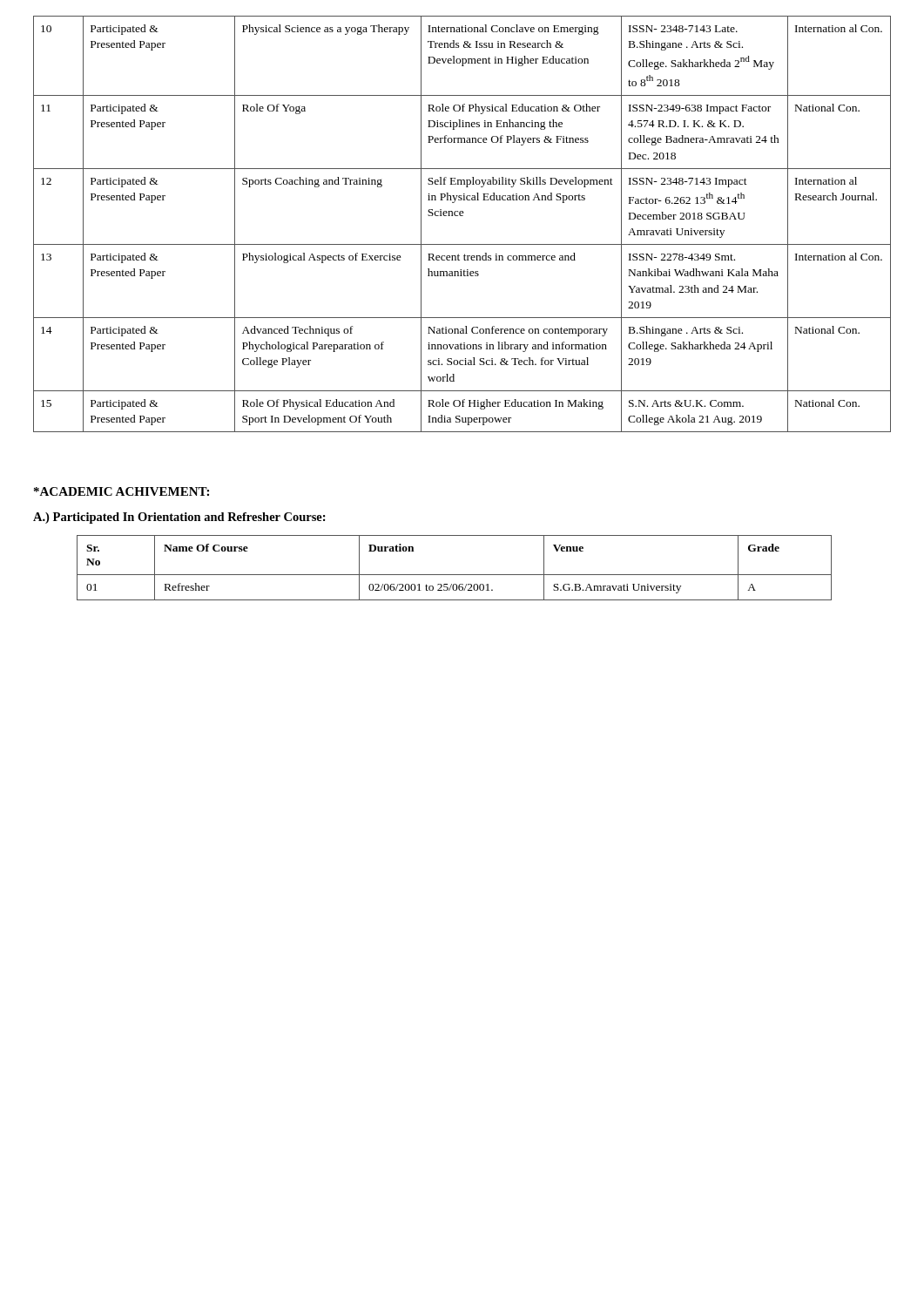Locate the table with the text "Name Of Course"

click(x=462, y=568)
